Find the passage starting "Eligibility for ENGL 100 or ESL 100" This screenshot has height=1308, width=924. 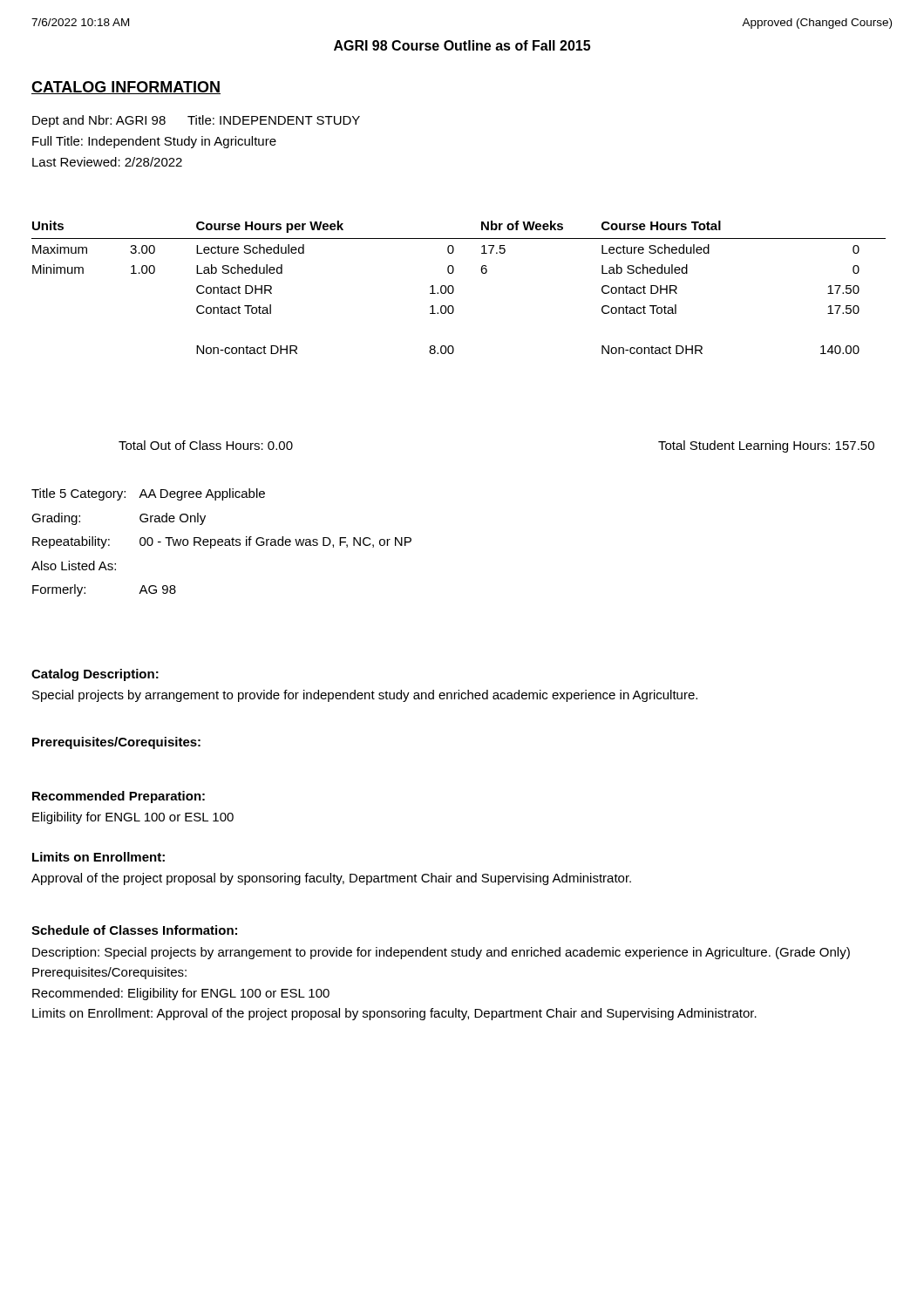133,817
